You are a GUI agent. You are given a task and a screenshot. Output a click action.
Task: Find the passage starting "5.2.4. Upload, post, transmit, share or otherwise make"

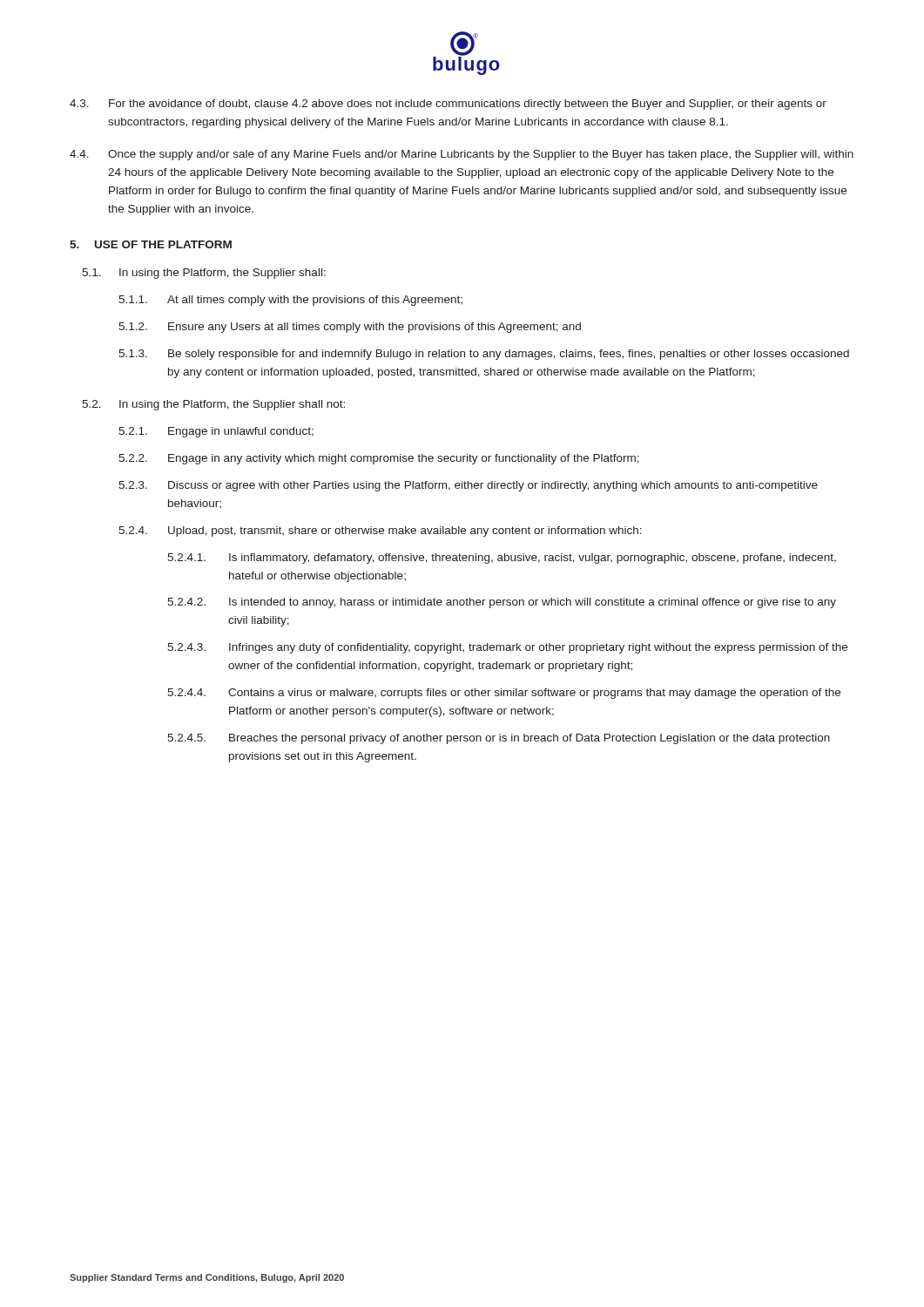coord(380,531)
